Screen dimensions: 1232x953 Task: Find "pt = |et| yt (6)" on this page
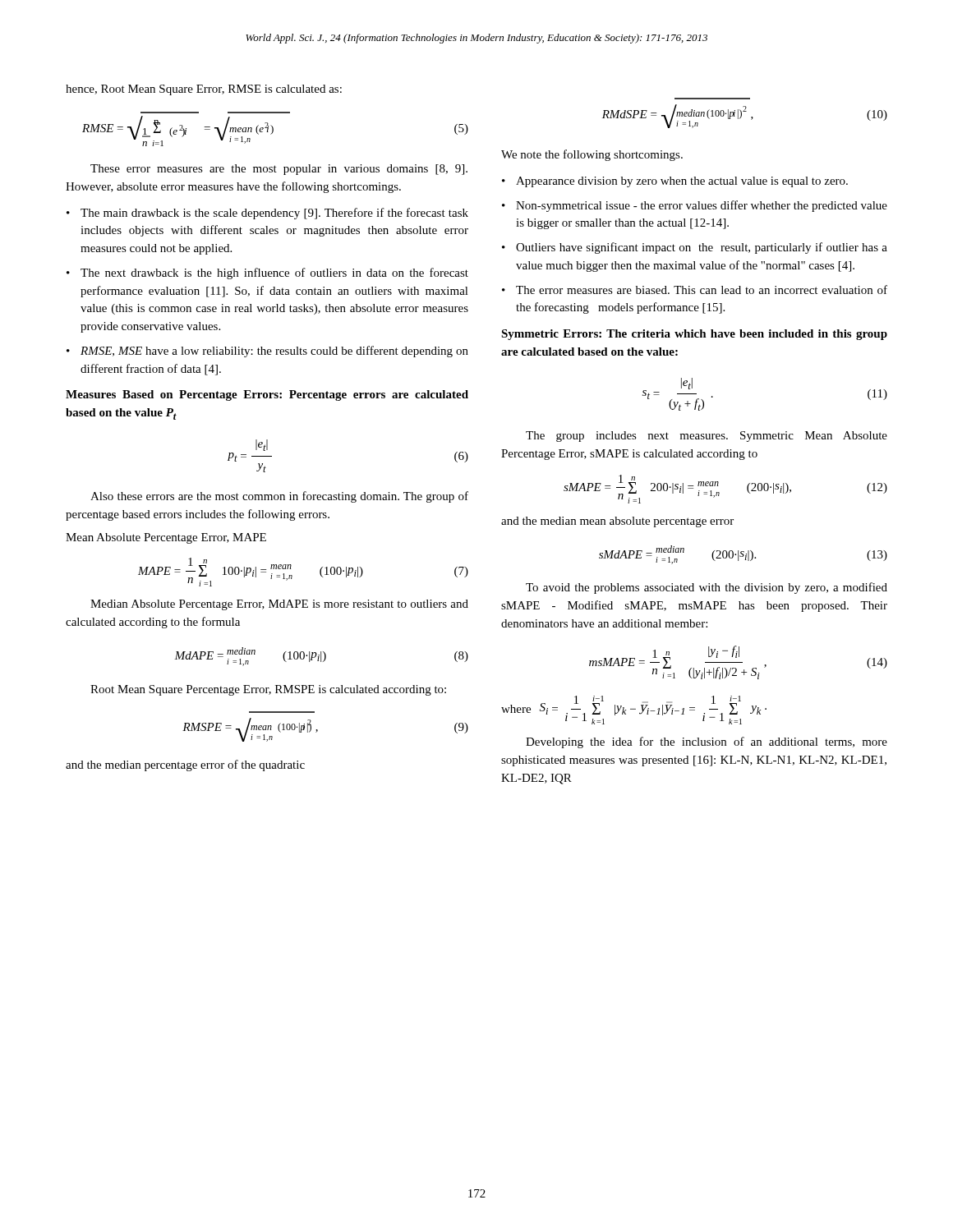click(267, 456)
